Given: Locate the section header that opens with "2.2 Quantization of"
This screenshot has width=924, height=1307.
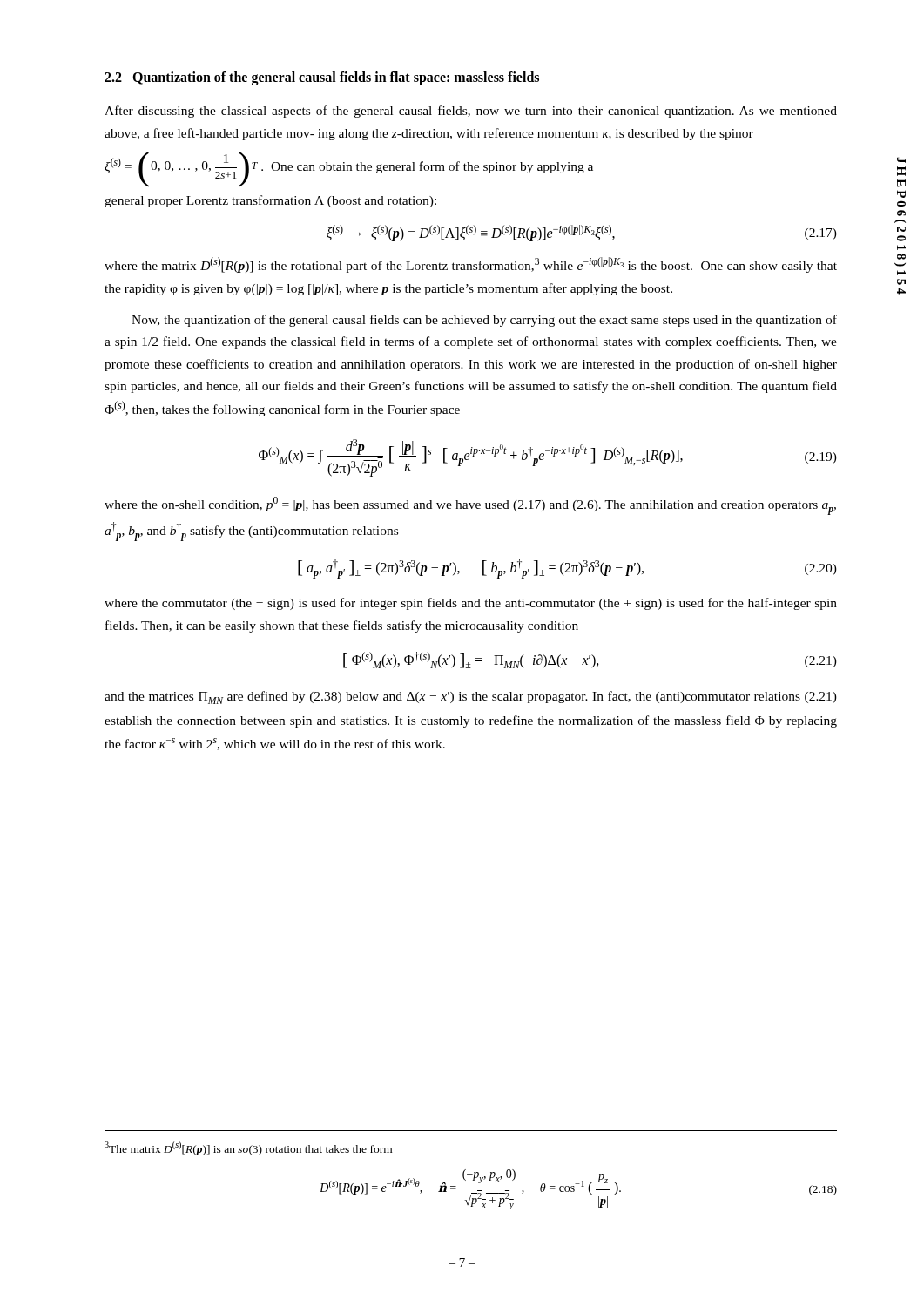Looking at the screenshot, I should coord(322,77).
